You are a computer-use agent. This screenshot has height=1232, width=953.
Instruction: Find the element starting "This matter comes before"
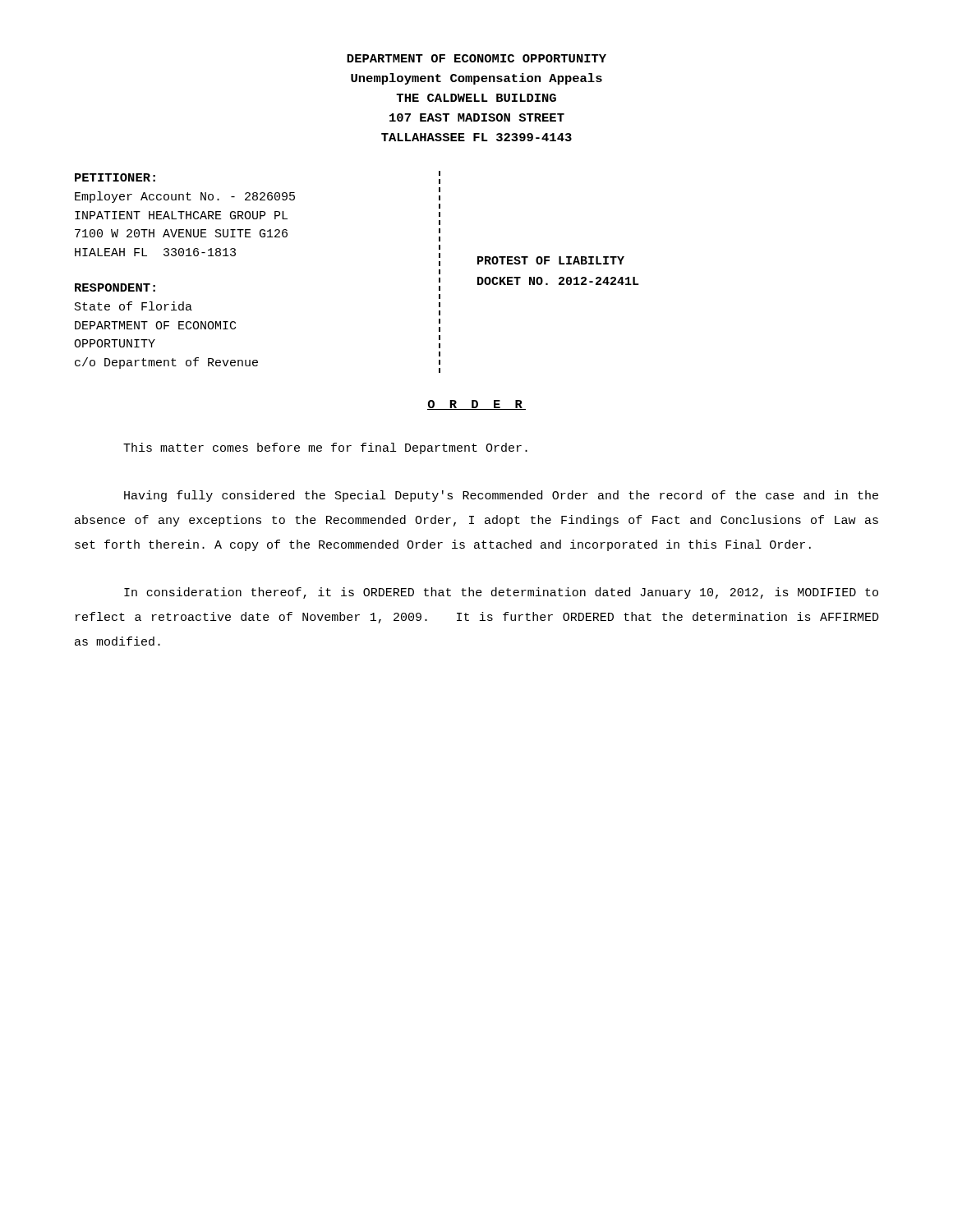point(327,449)
